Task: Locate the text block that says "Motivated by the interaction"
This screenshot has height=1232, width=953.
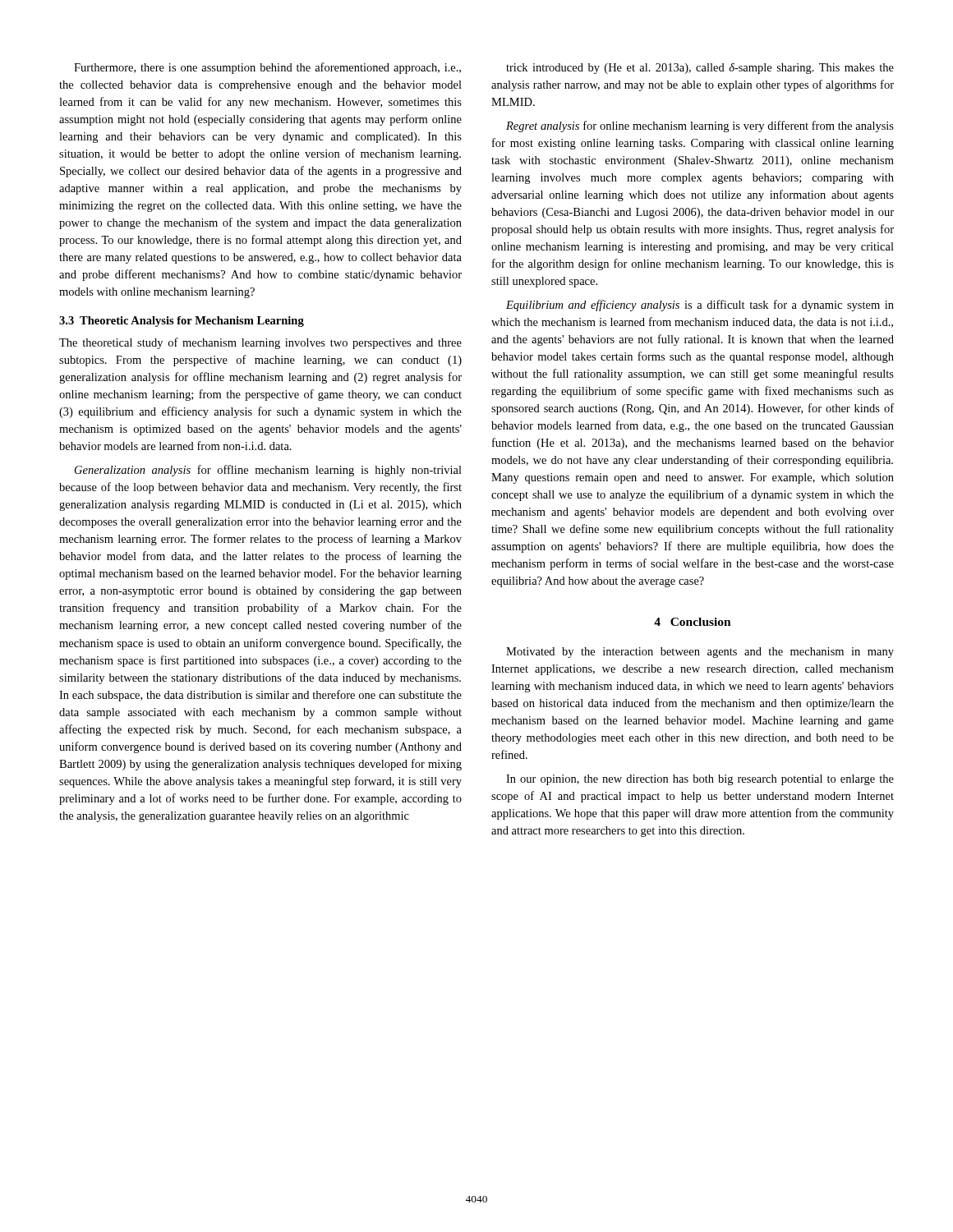Action: [693, 703]
